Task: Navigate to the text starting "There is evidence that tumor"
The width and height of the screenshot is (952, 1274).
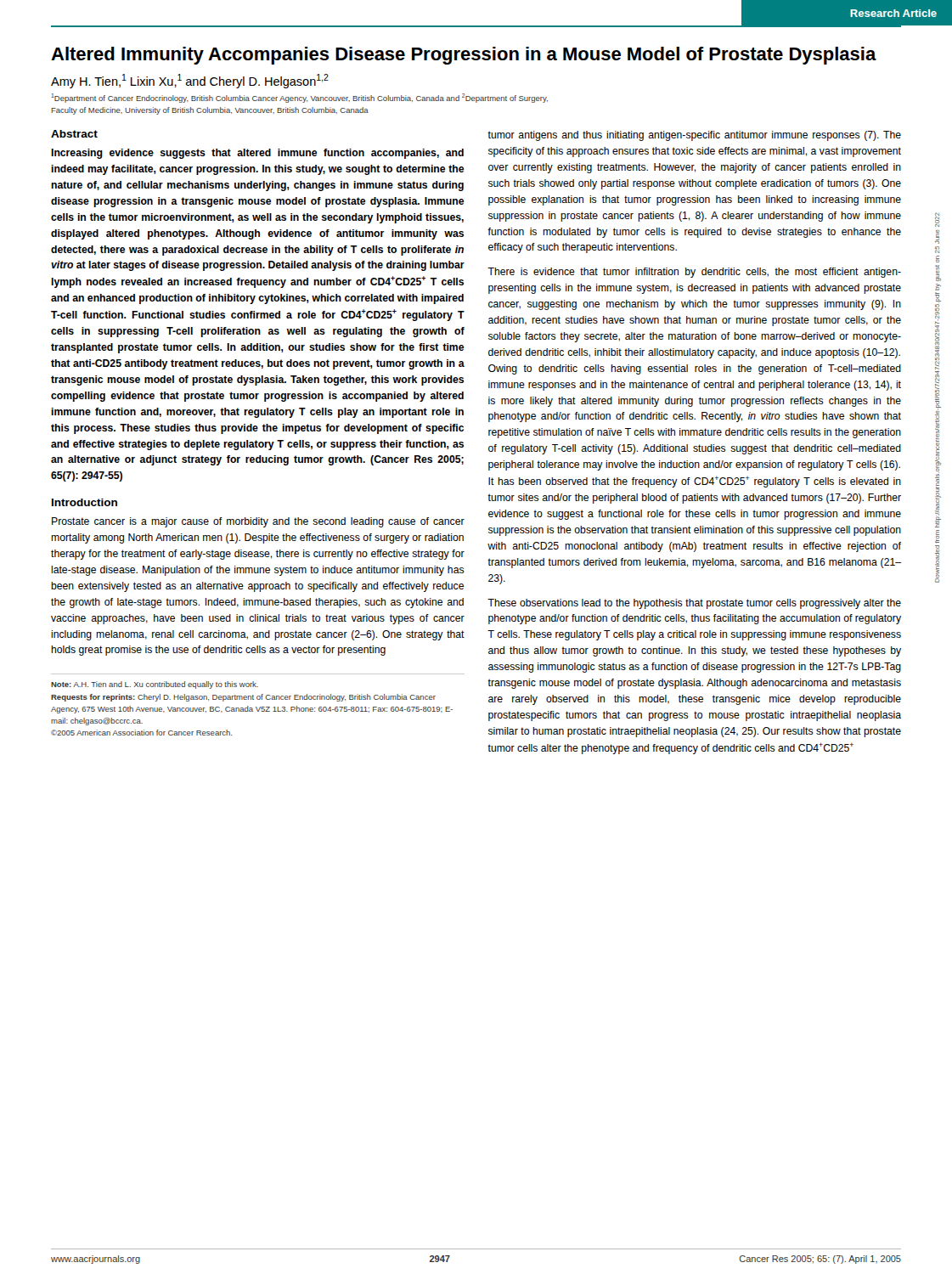Action: coord(694,425)
